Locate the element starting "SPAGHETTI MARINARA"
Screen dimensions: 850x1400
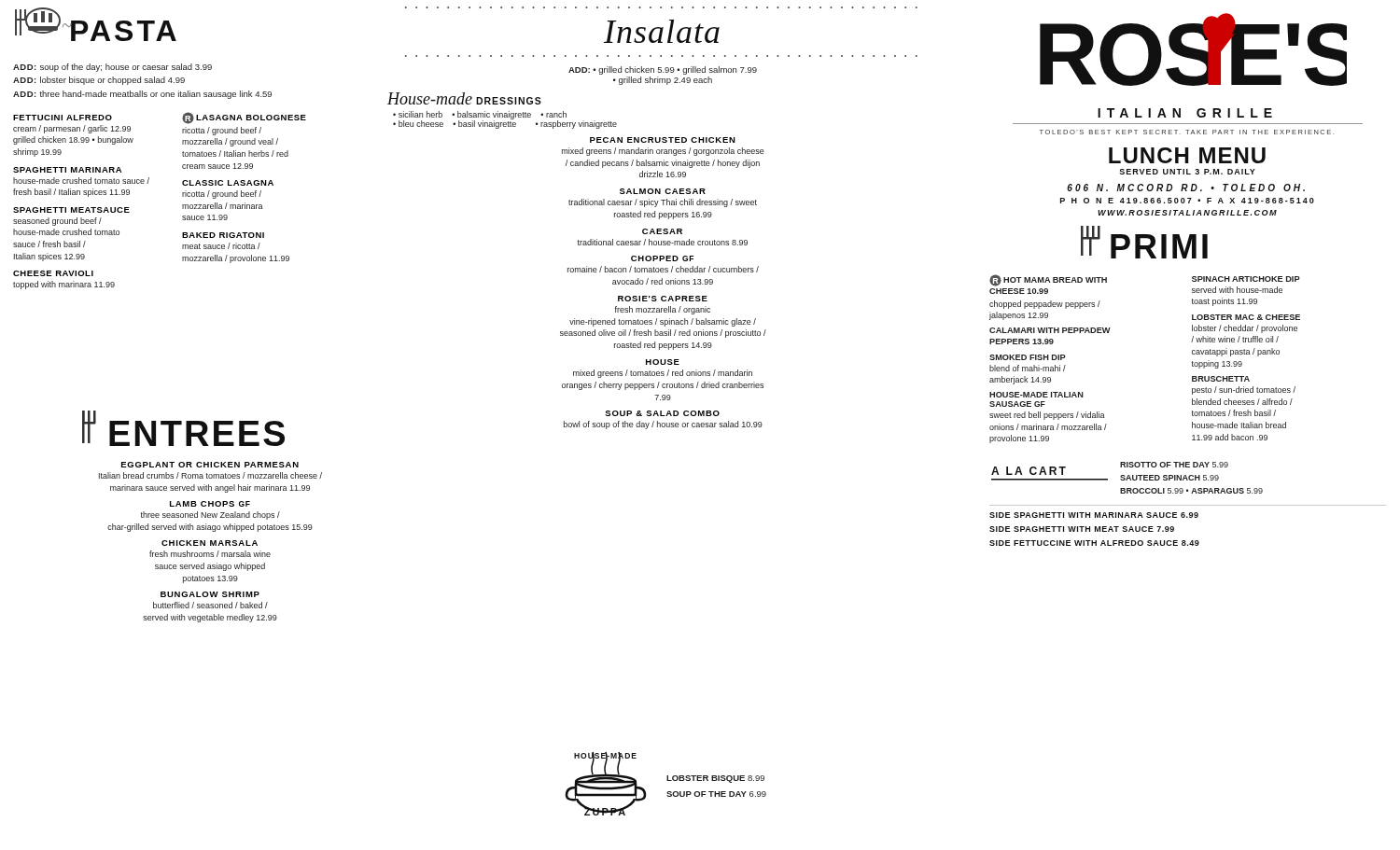68,169
